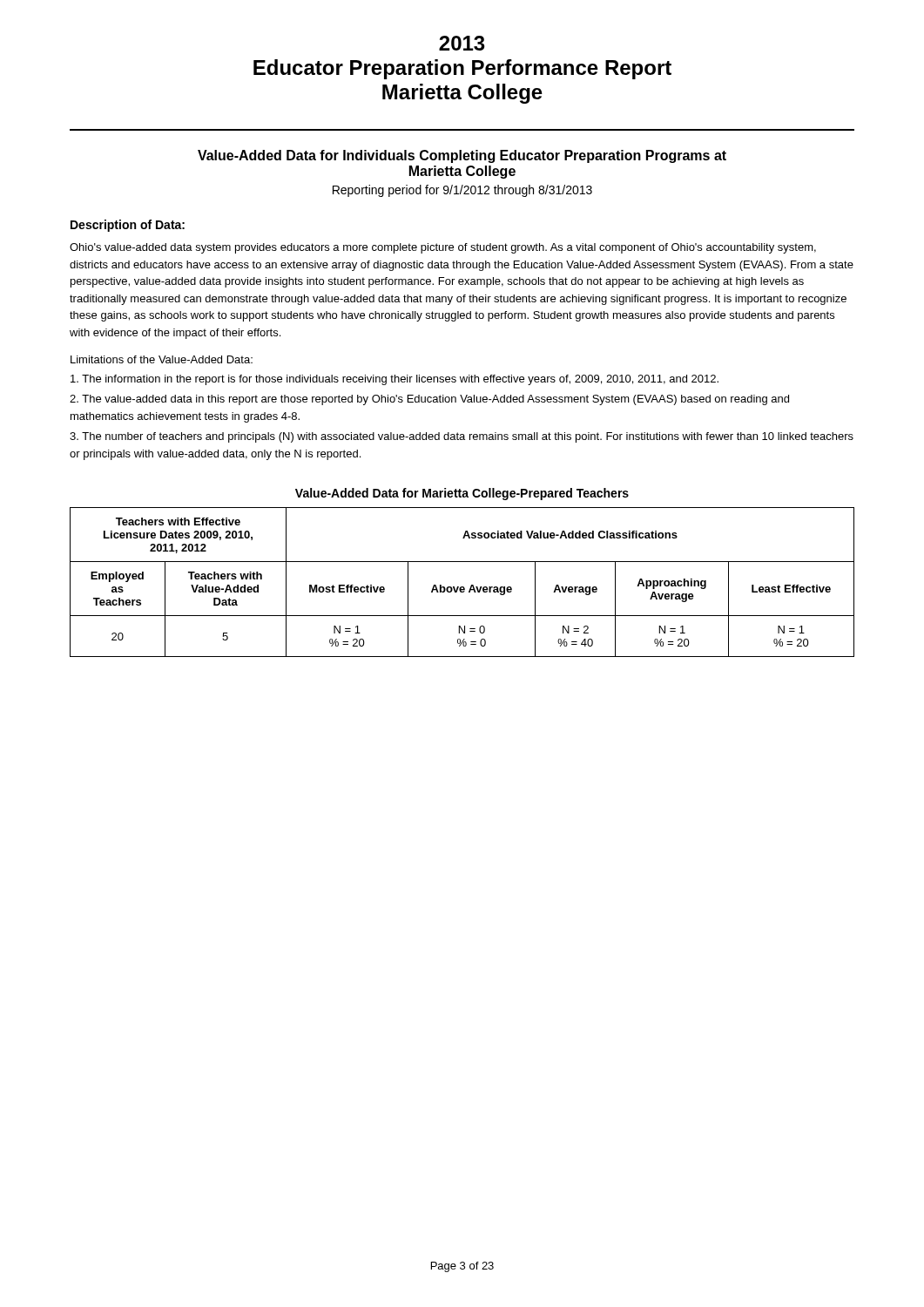The image size is (924, 1307).
Task: Click on the text starting "Description of Data:"
Action: (128, 225)
